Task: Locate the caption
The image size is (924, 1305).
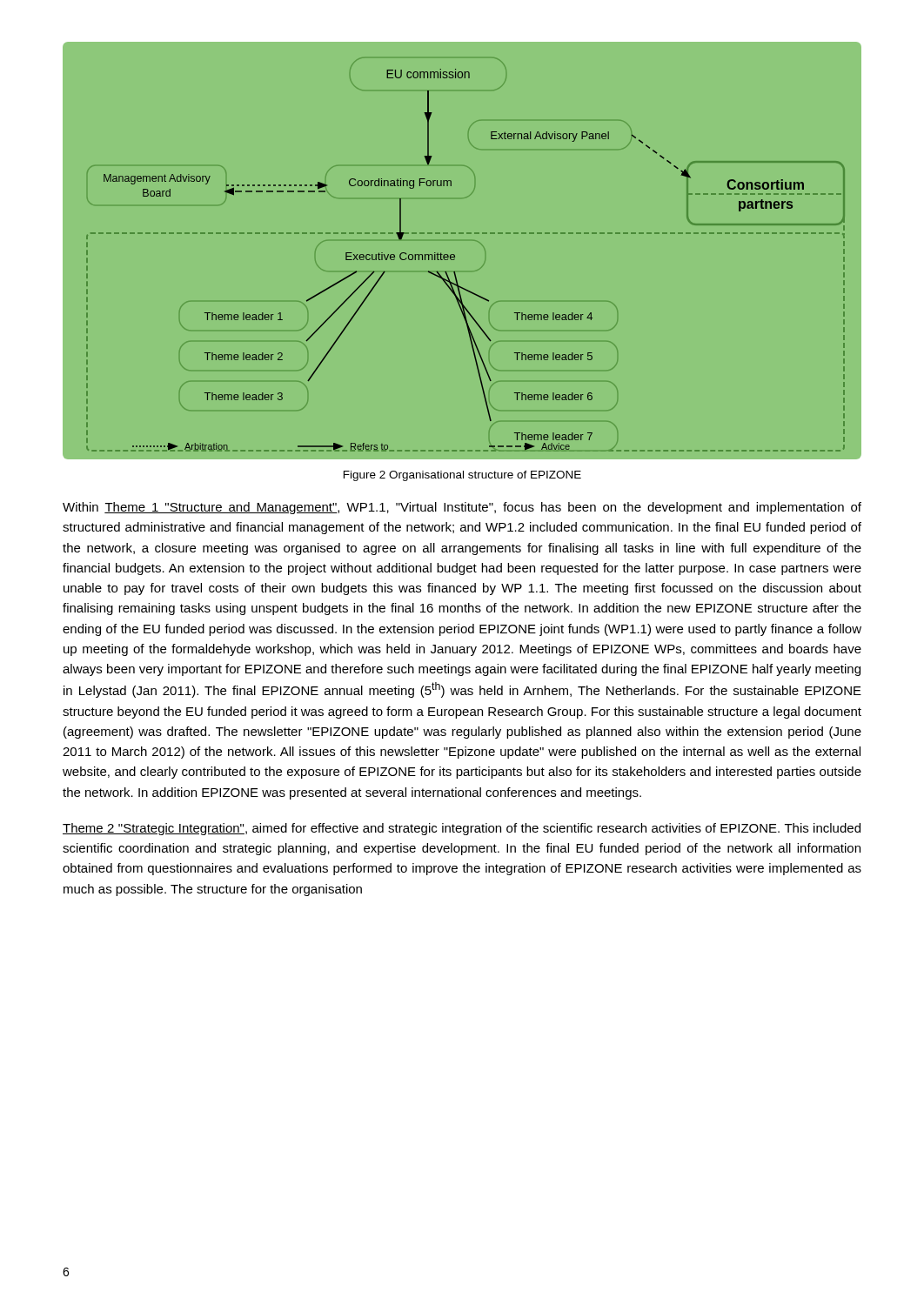Action: click(x=462, y=475)
